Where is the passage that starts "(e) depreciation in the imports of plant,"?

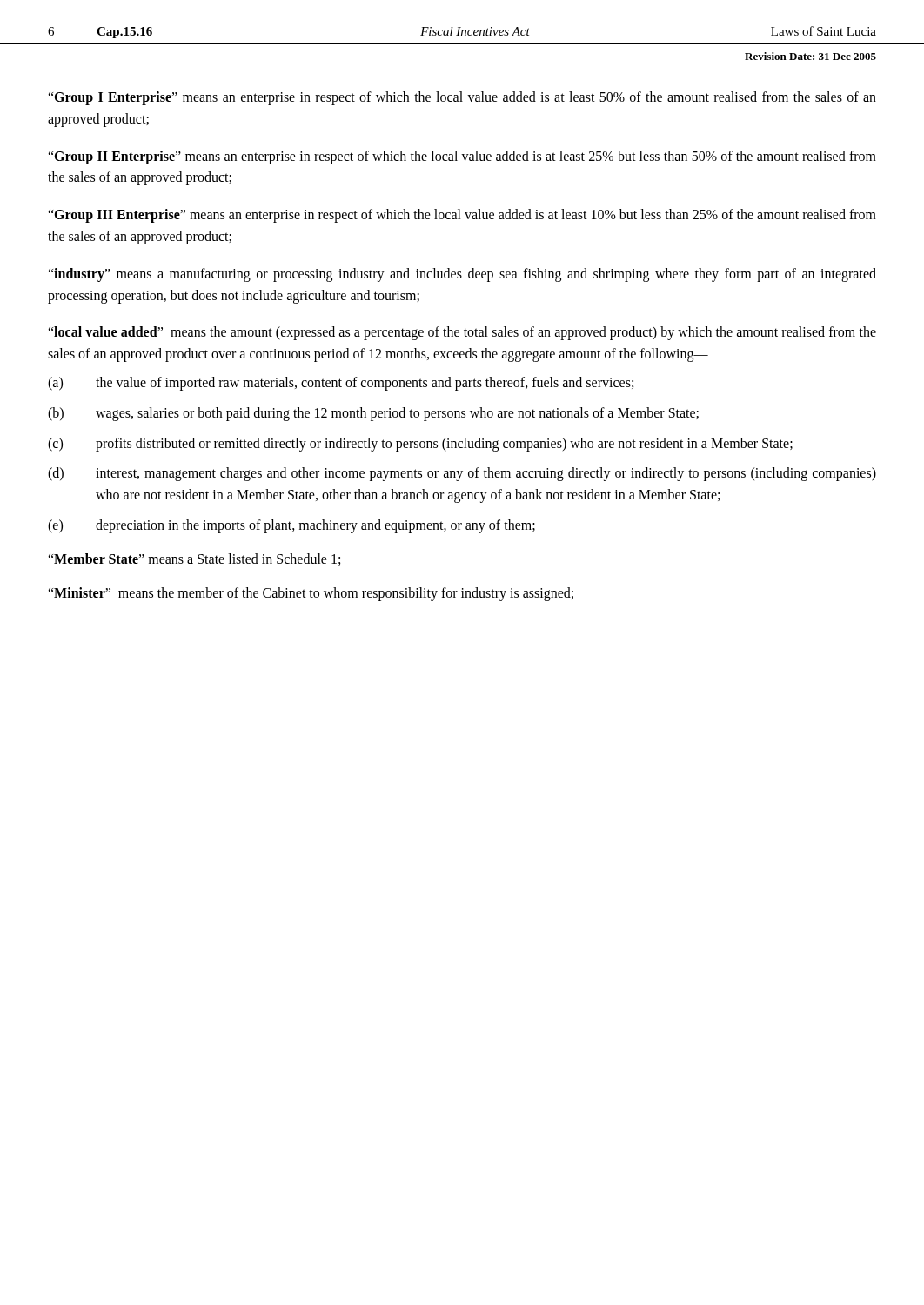(462, 526)
